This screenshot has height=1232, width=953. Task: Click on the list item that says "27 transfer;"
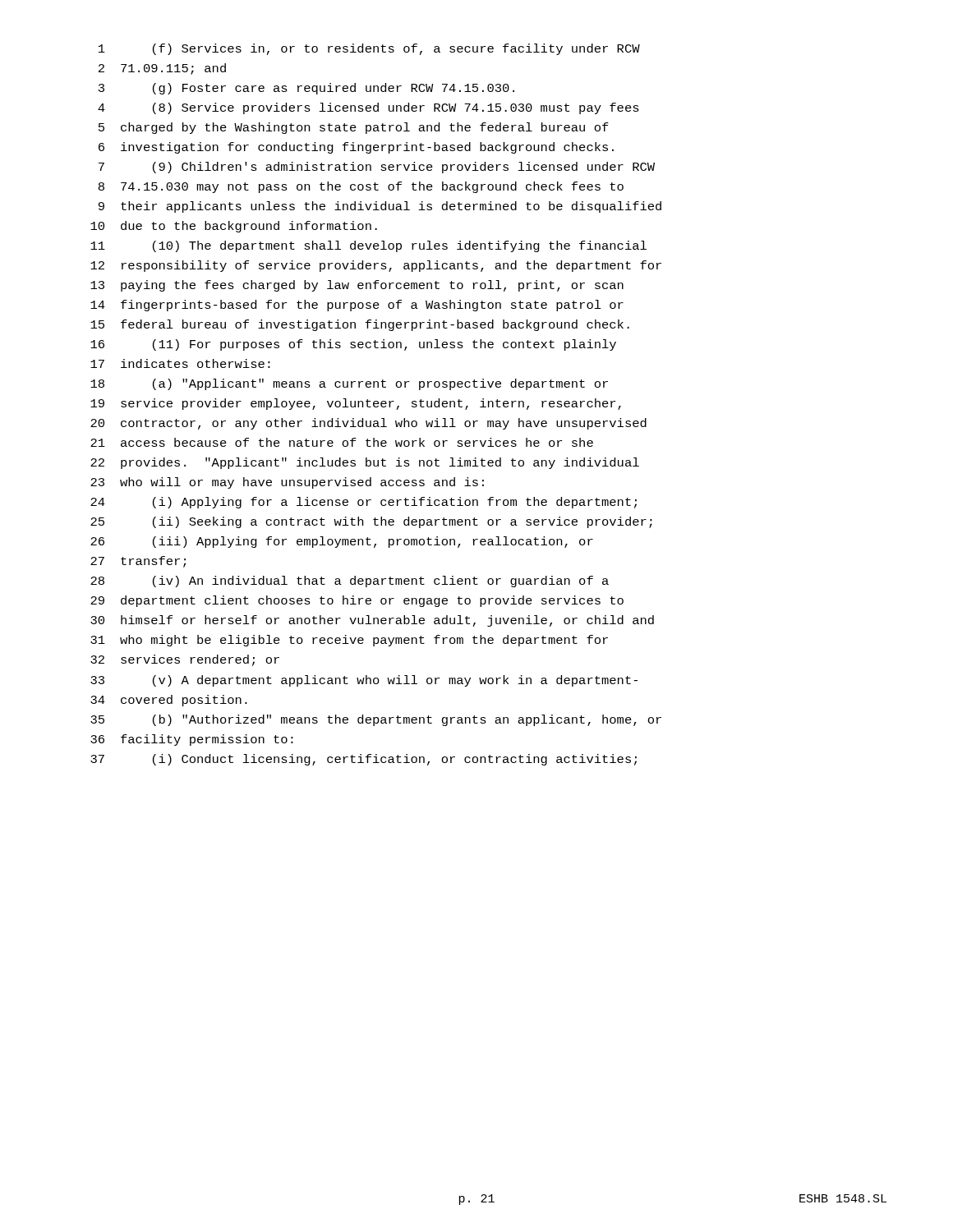[138, 562]
